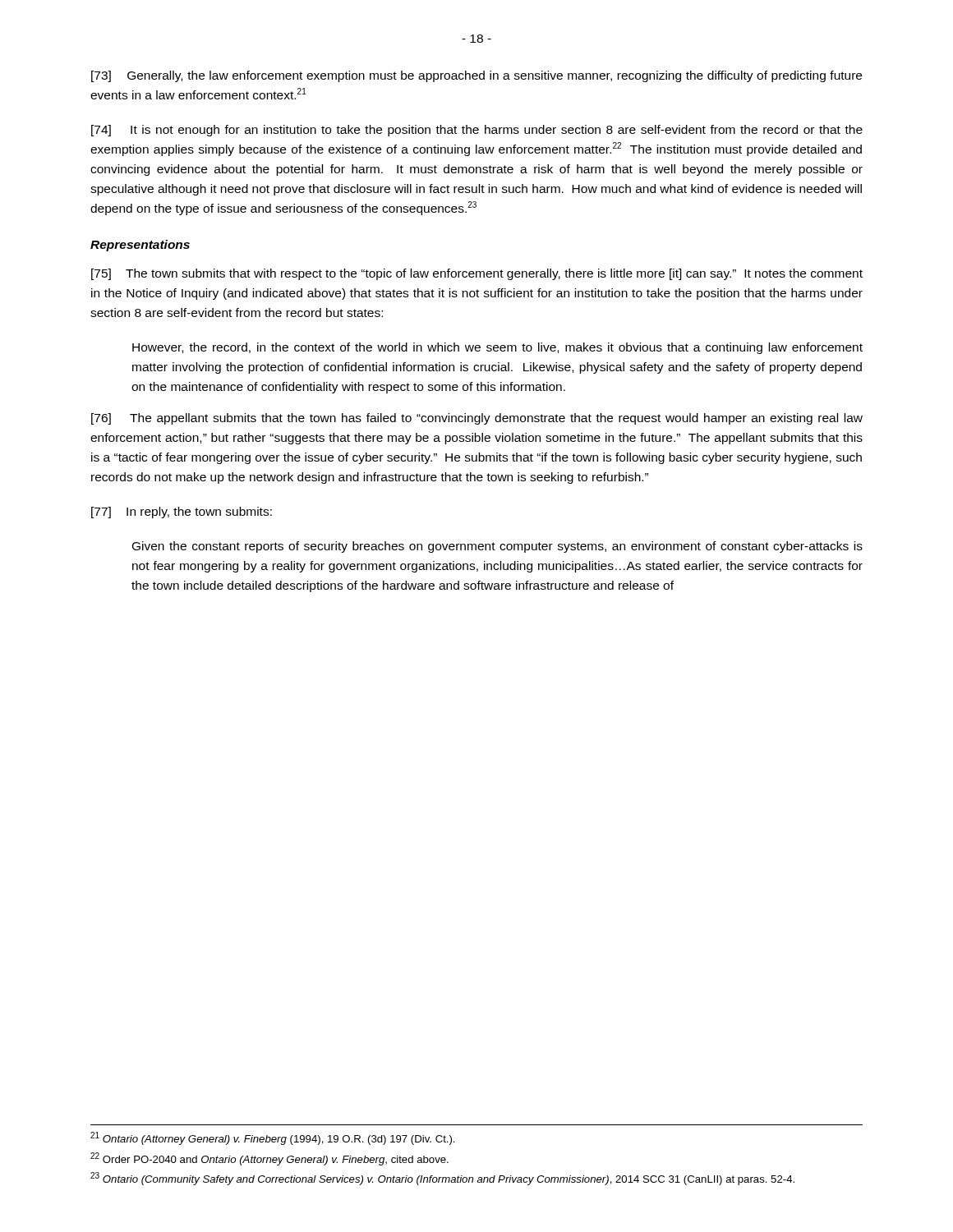Find the footnote that reads "23 Ontario (Community"
Screen dimensions: 1232x953
pyautogui.click(x=443, y=1179)
